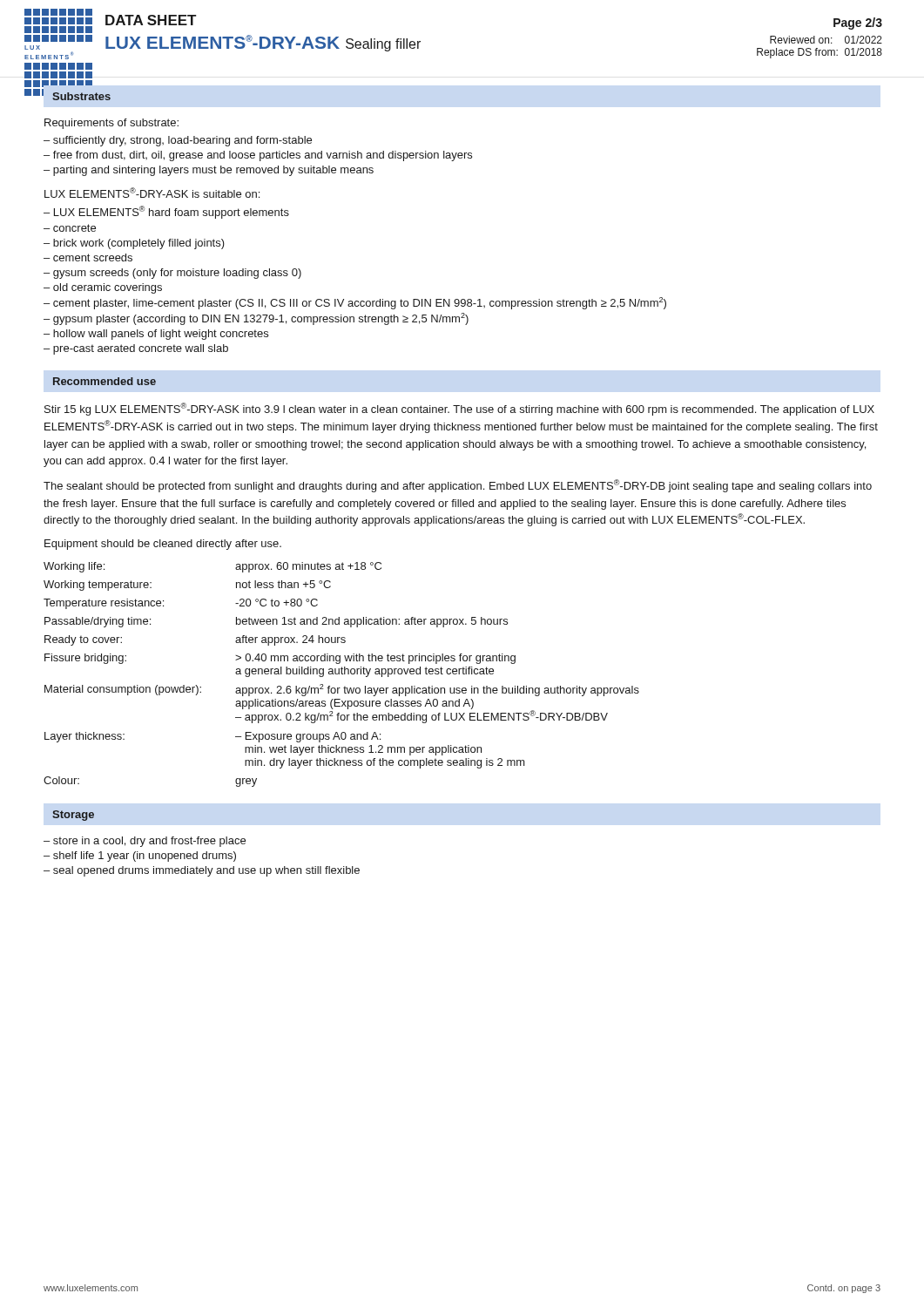
Task: Select the region starting "– gypsum plaster"
Action: coord(256,318)
